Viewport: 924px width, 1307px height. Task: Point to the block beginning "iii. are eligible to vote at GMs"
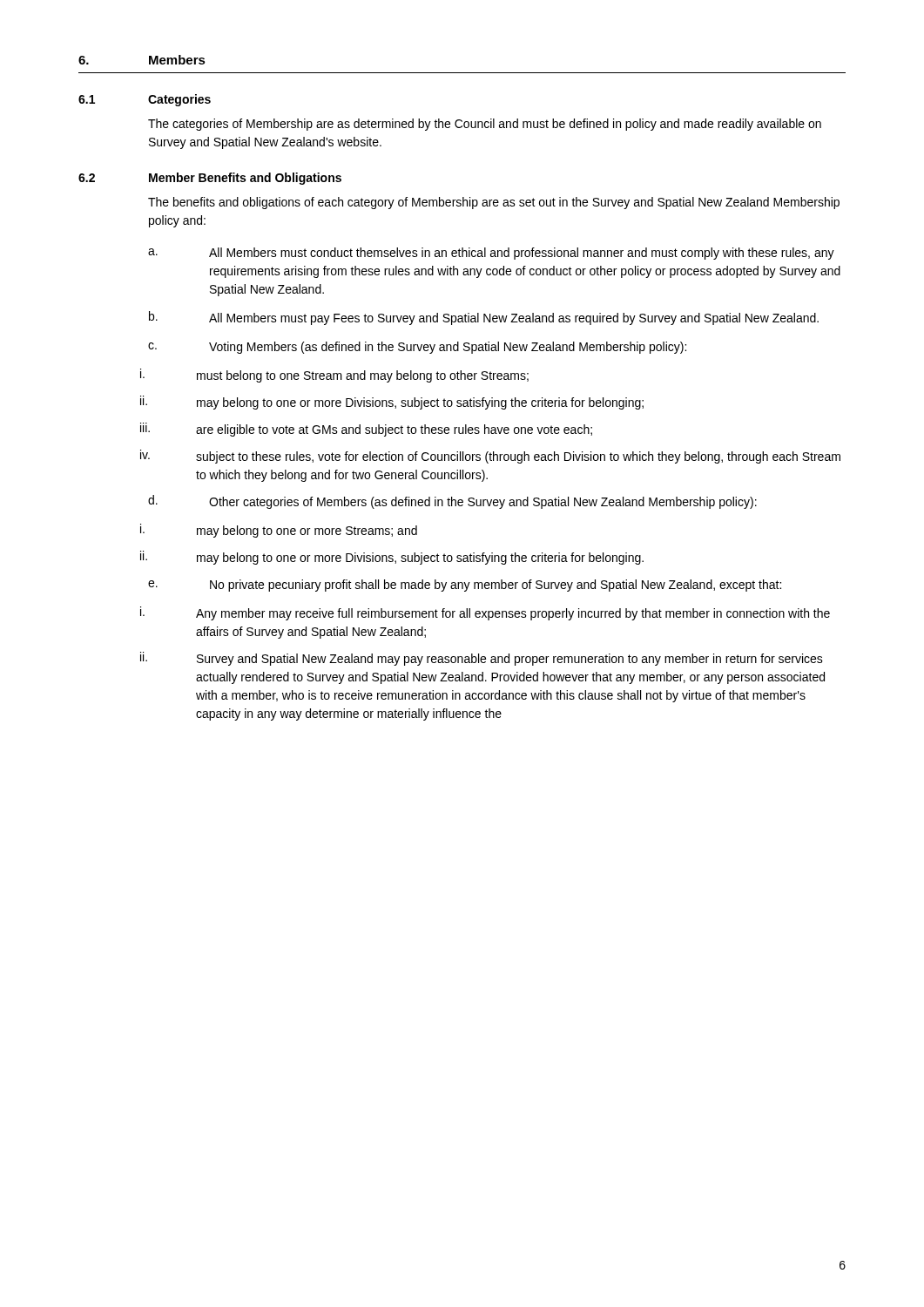coord(492,430)
